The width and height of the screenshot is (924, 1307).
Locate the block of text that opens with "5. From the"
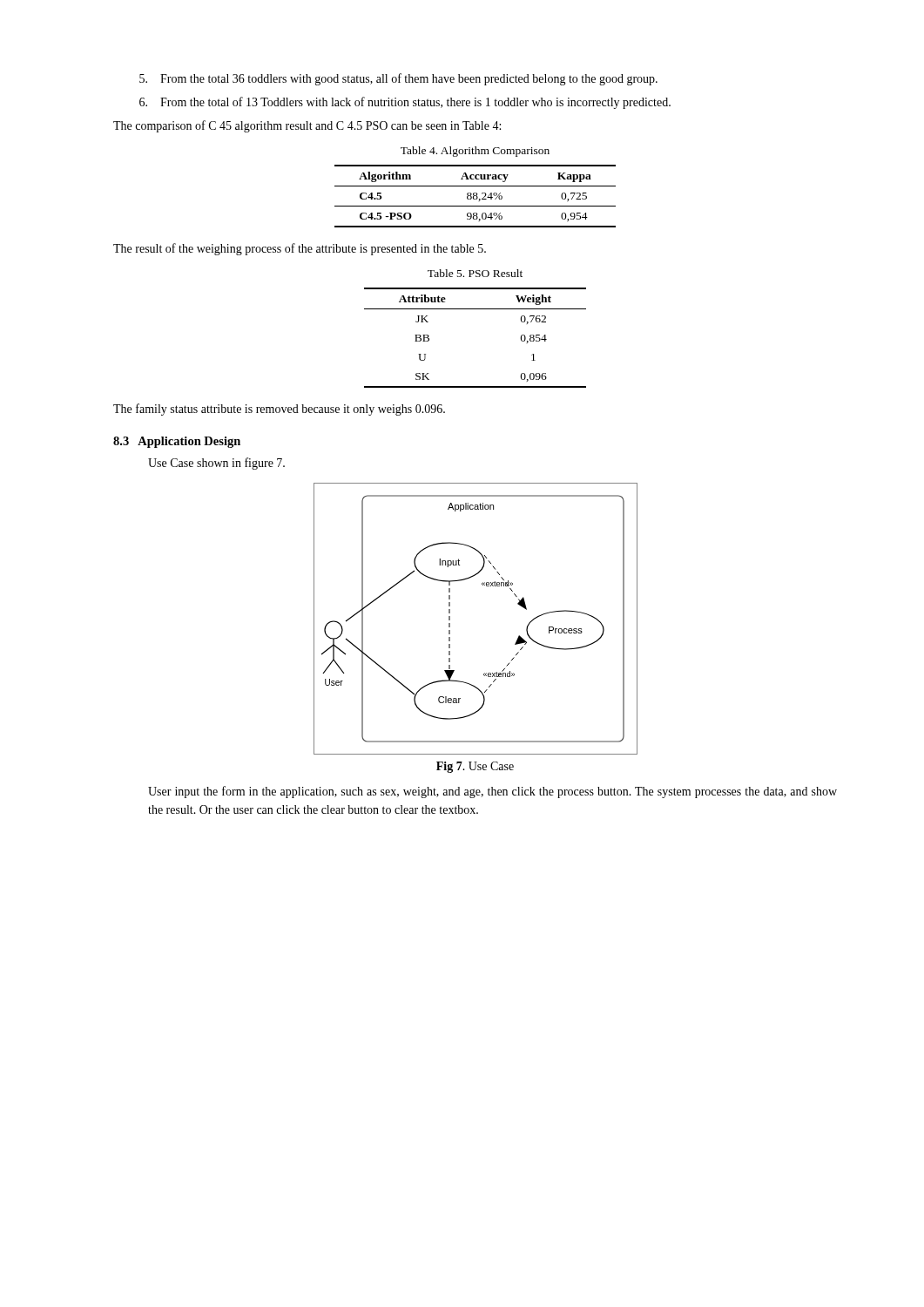click(475, 79)
